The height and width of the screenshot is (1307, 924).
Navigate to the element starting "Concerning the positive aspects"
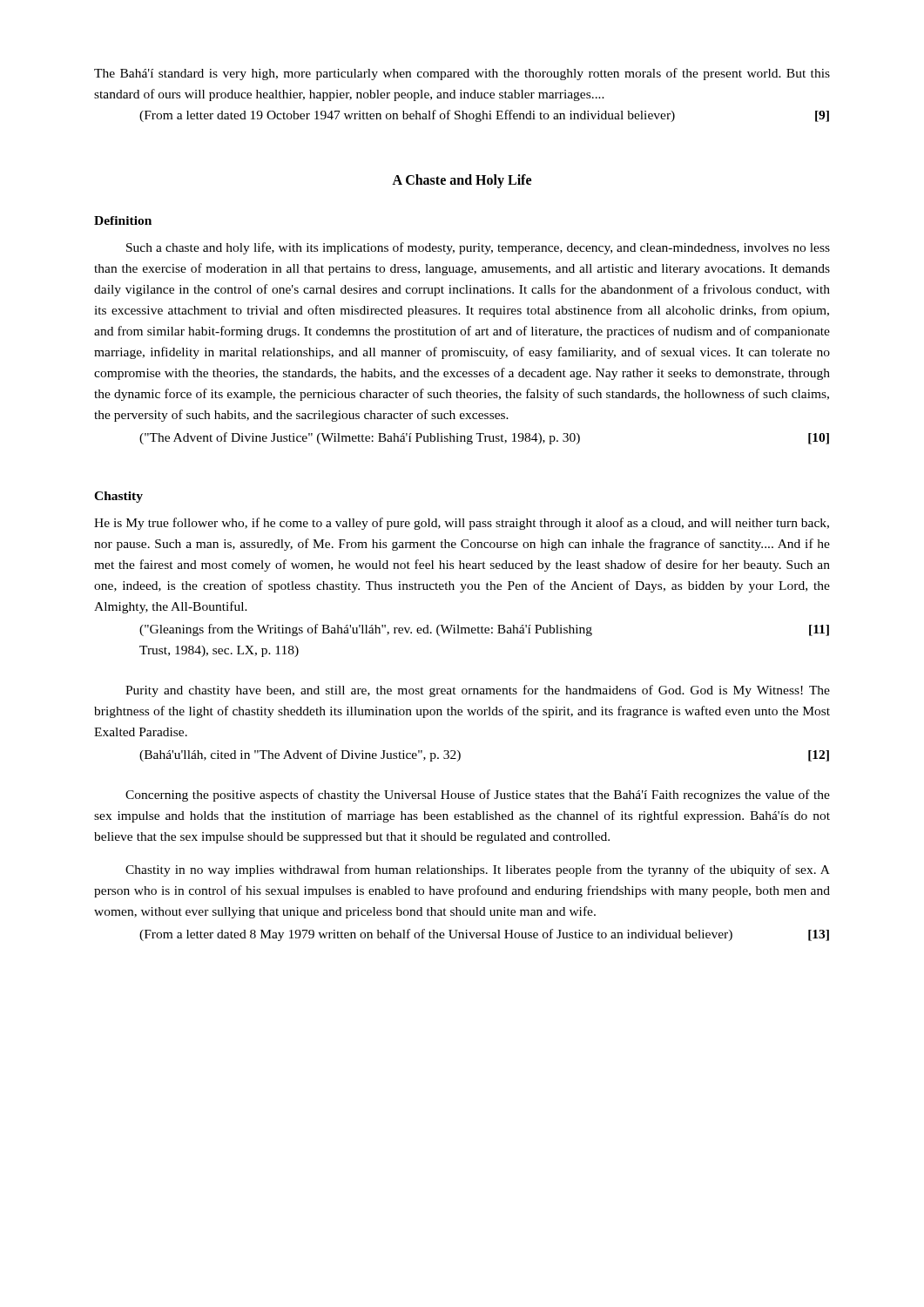[x=462, y=816]
